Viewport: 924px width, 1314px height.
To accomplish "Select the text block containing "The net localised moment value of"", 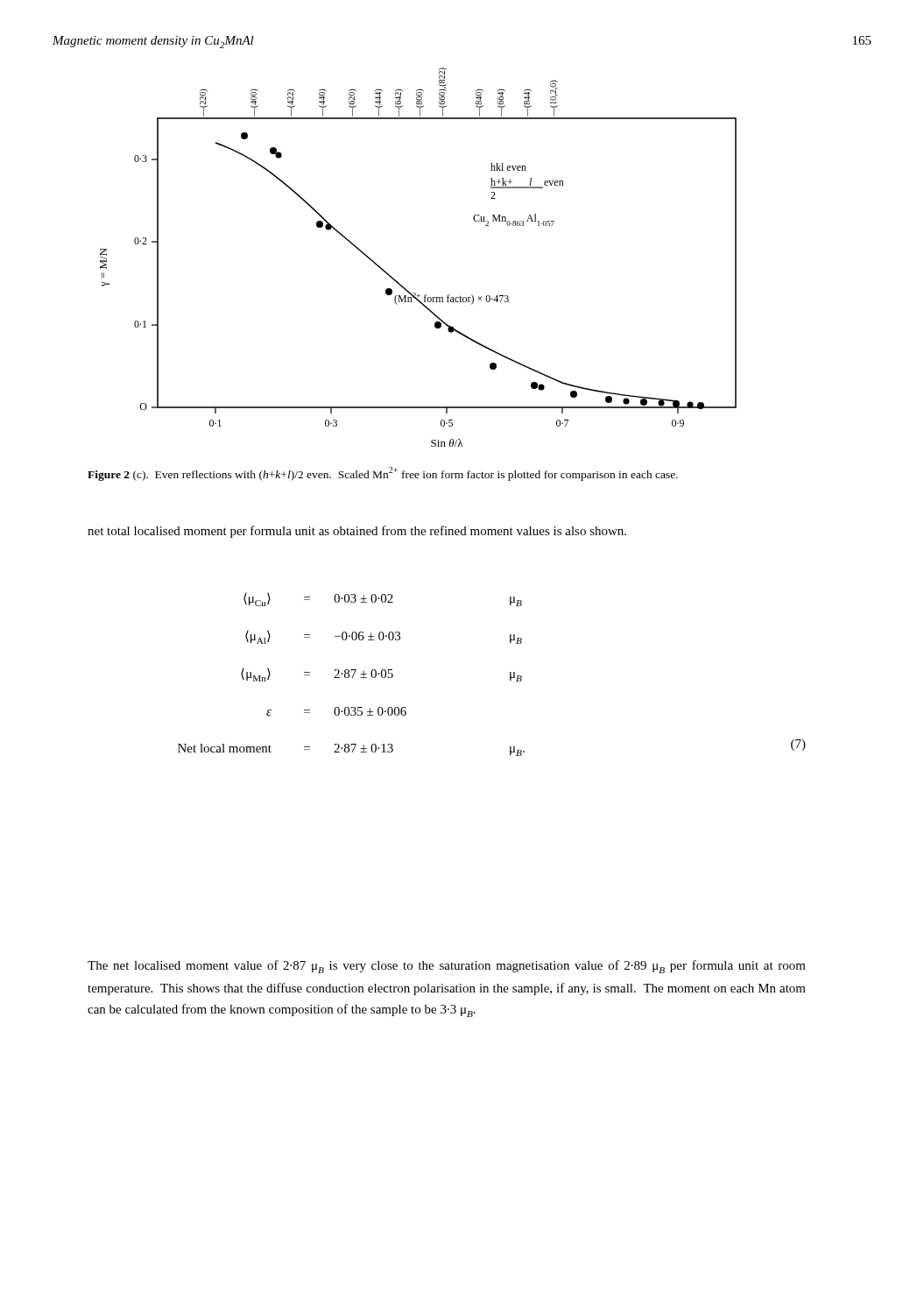I will tap(447, 989).
